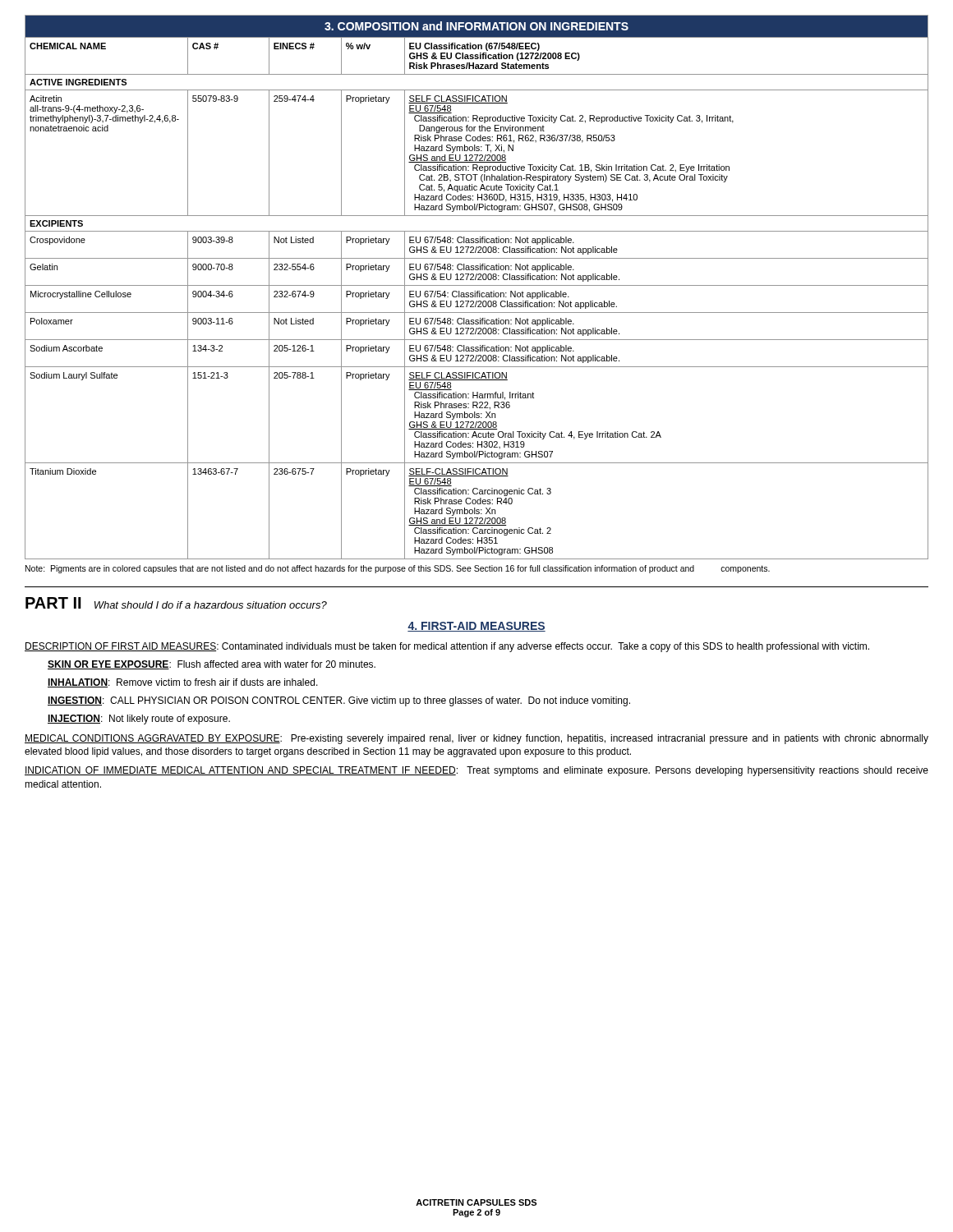Select the region starting "3. COMPOSITION and INFORMATION ON INGREDIENTS"
Viewport: 953px width, 1232px height.
click(x=476, y=26)
